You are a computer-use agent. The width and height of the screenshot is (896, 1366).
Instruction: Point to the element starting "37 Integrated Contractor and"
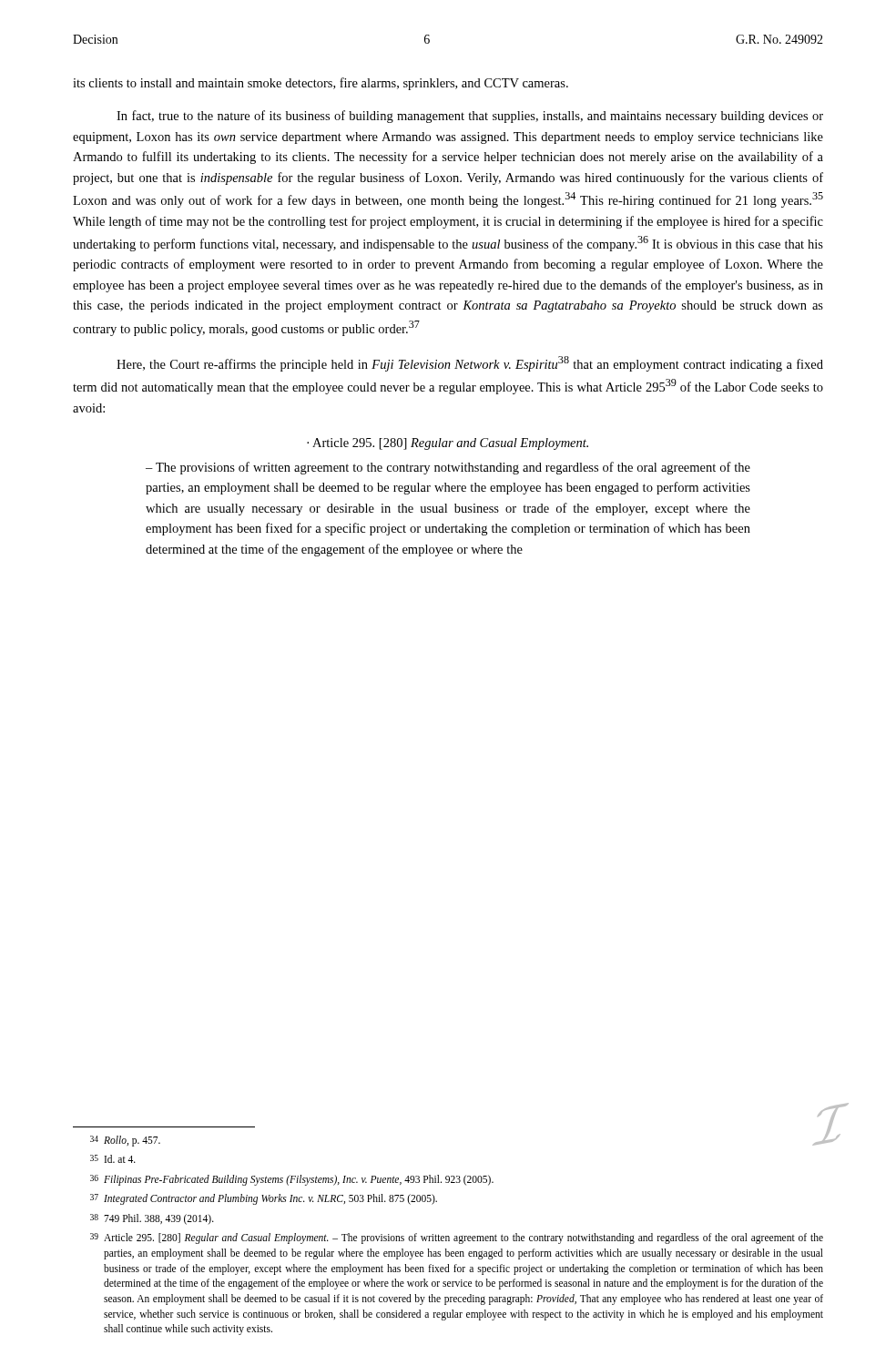coord(448,1200)
